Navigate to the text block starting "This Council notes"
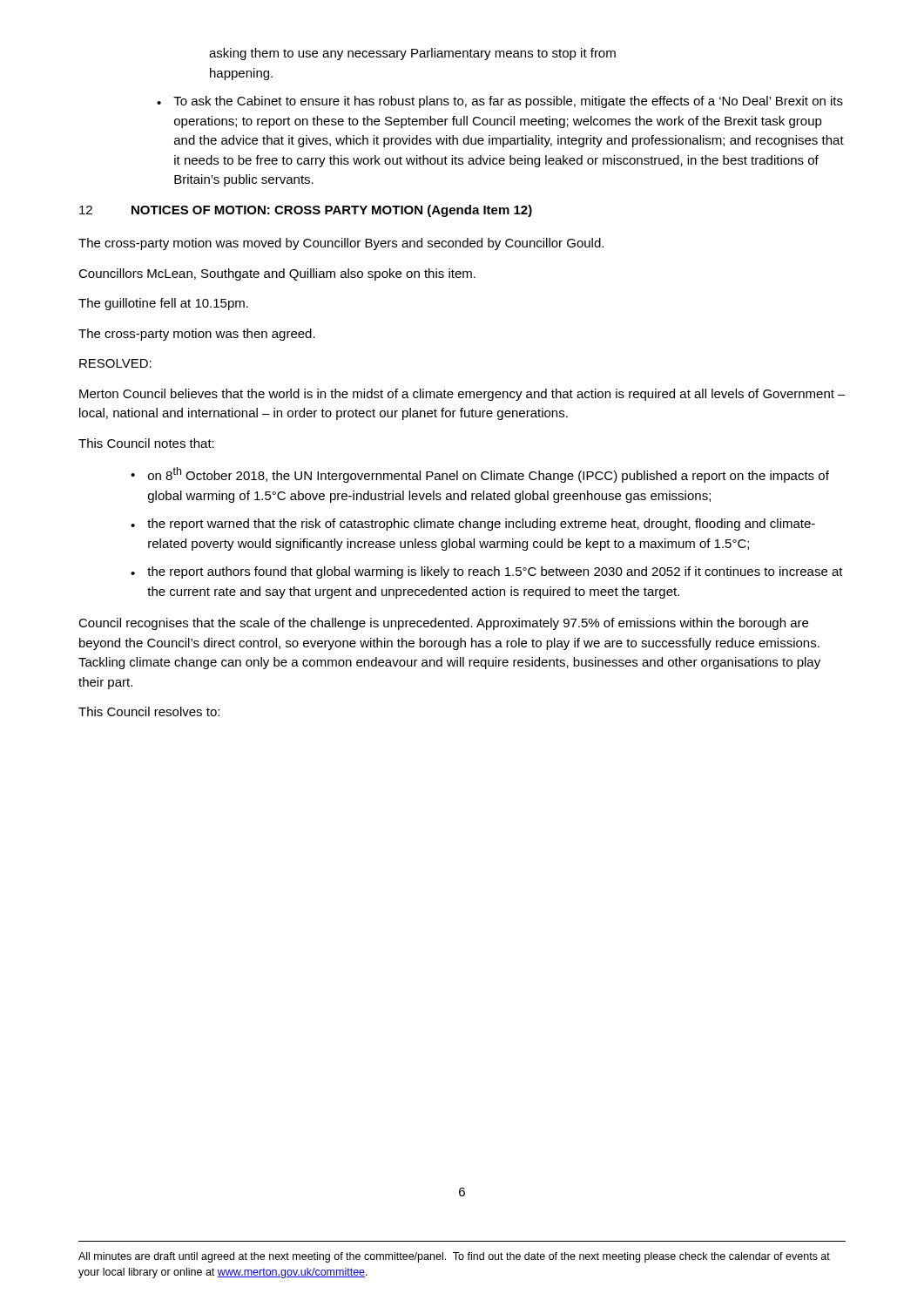Image resolution: width=924 pixels, height=1307 pixels. 146,443
